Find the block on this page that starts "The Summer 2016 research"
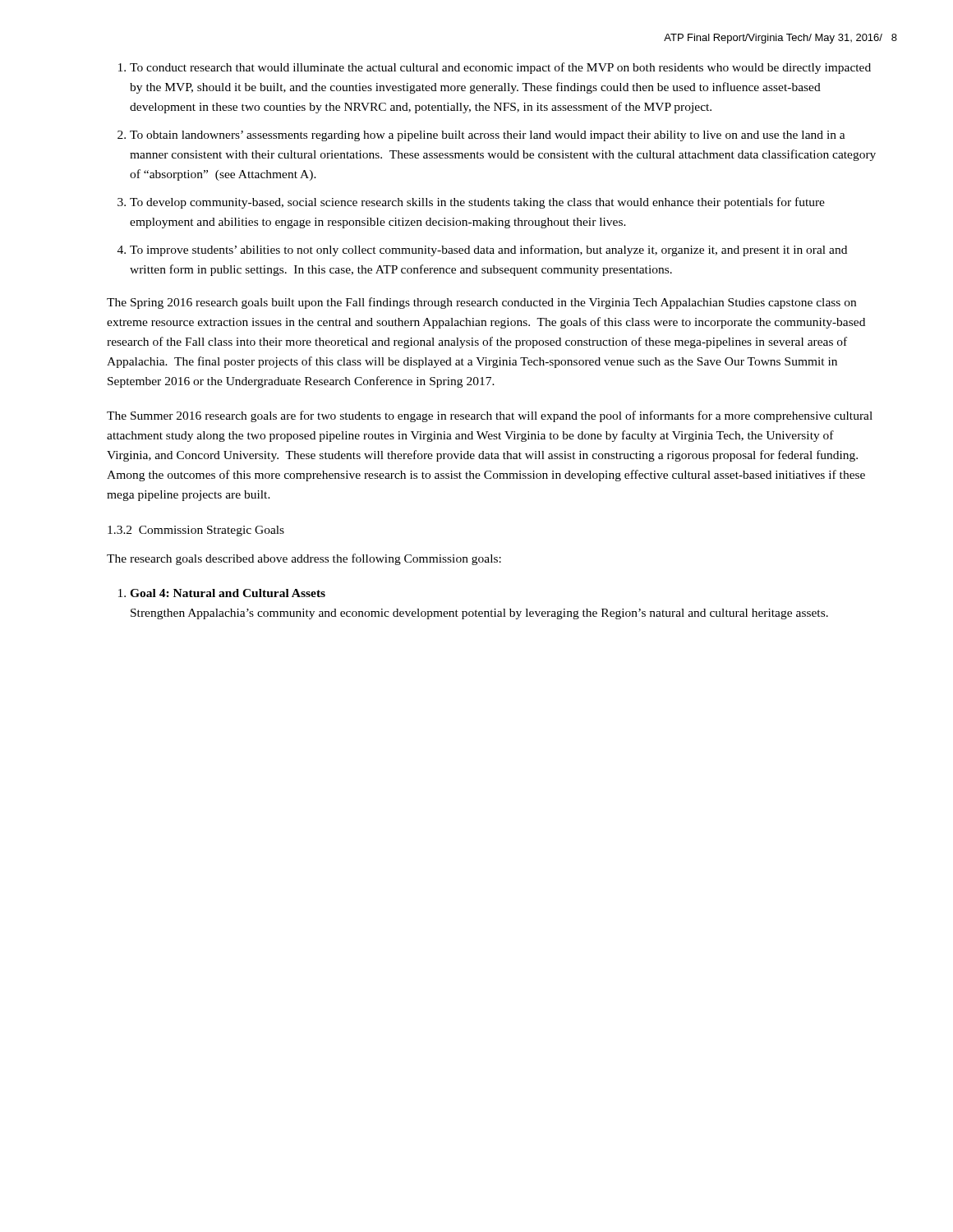 tap(490, 455)
